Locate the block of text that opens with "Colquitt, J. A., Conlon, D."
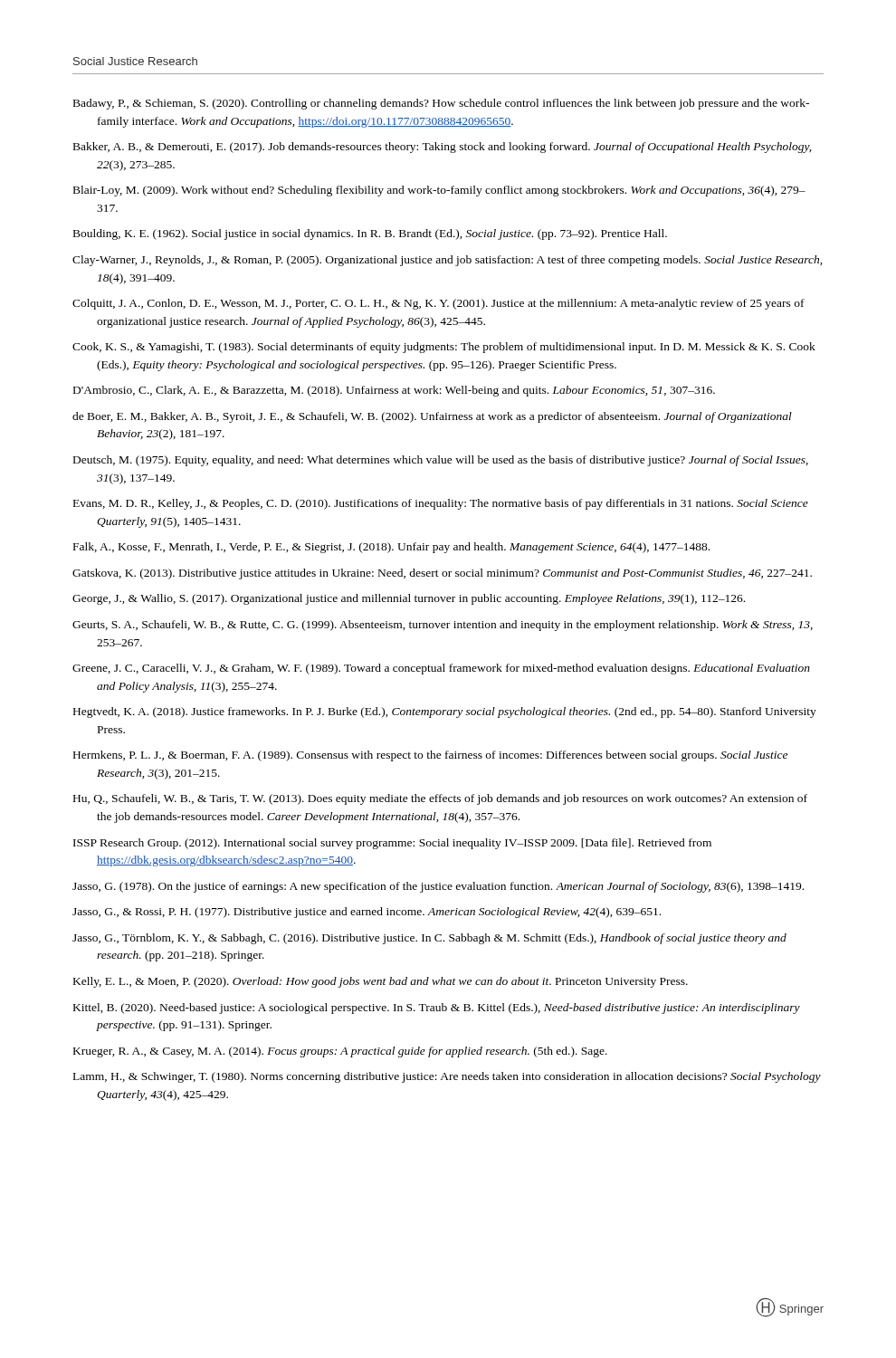Viewport: 896px width, 1358px height. [x=438, y=312]
